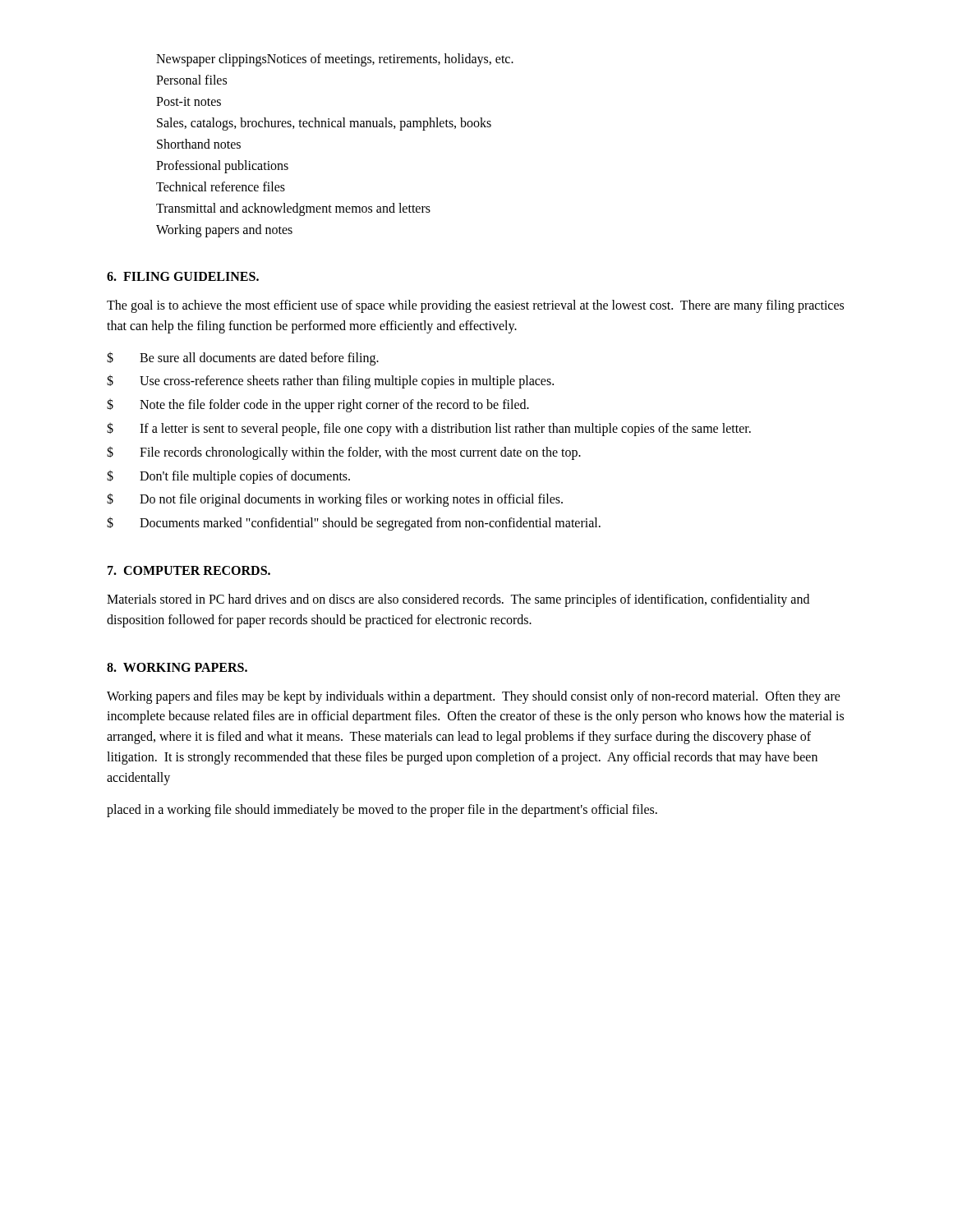This screenshot has width=953, height=1232.
Task: Find "Working papers and notes" on this page
Action: click(224, 230)
